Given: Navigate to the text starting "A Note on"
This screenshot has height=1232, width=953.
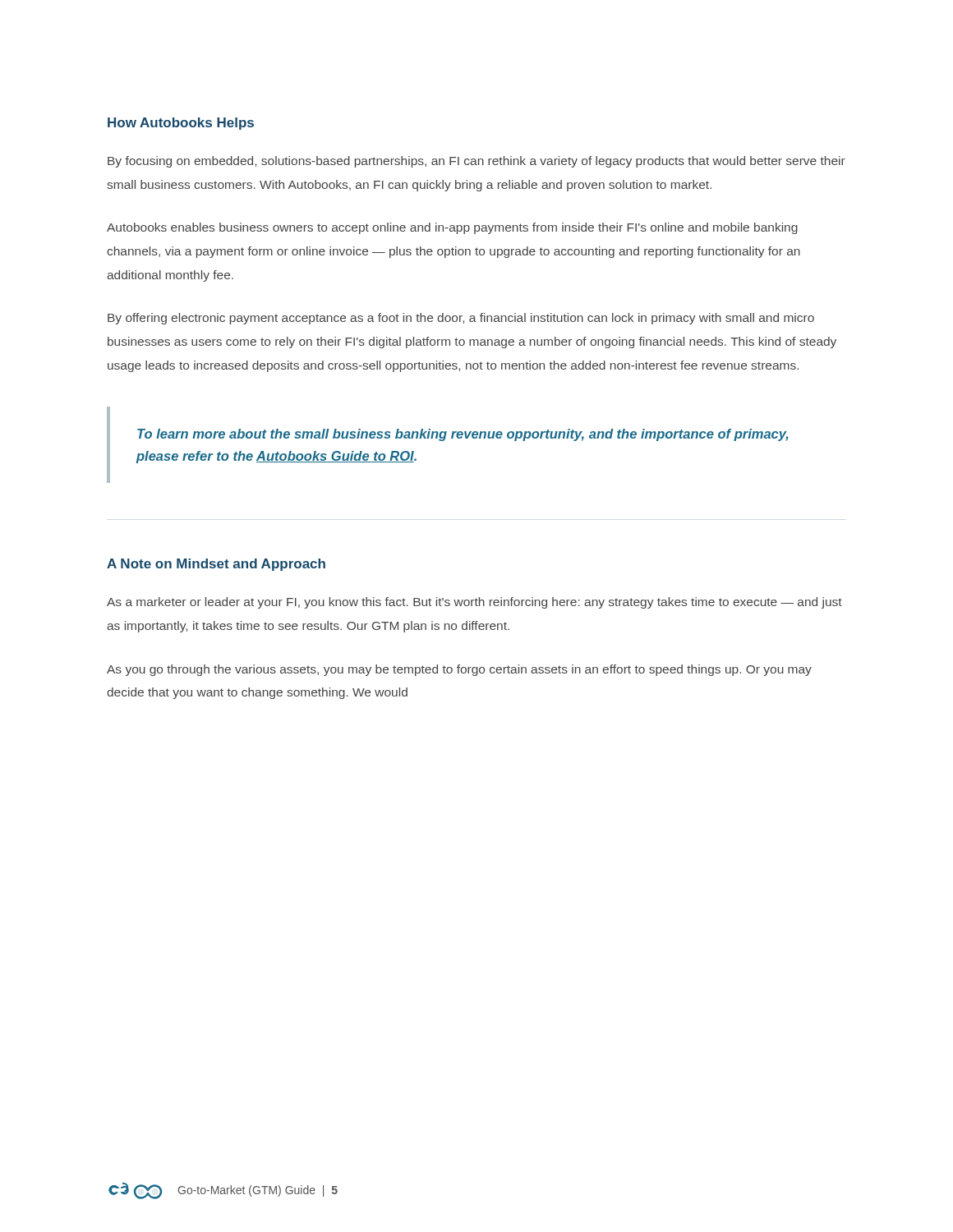Looking at the screenshot, I should pyautogui.click(x=216, y=564).
